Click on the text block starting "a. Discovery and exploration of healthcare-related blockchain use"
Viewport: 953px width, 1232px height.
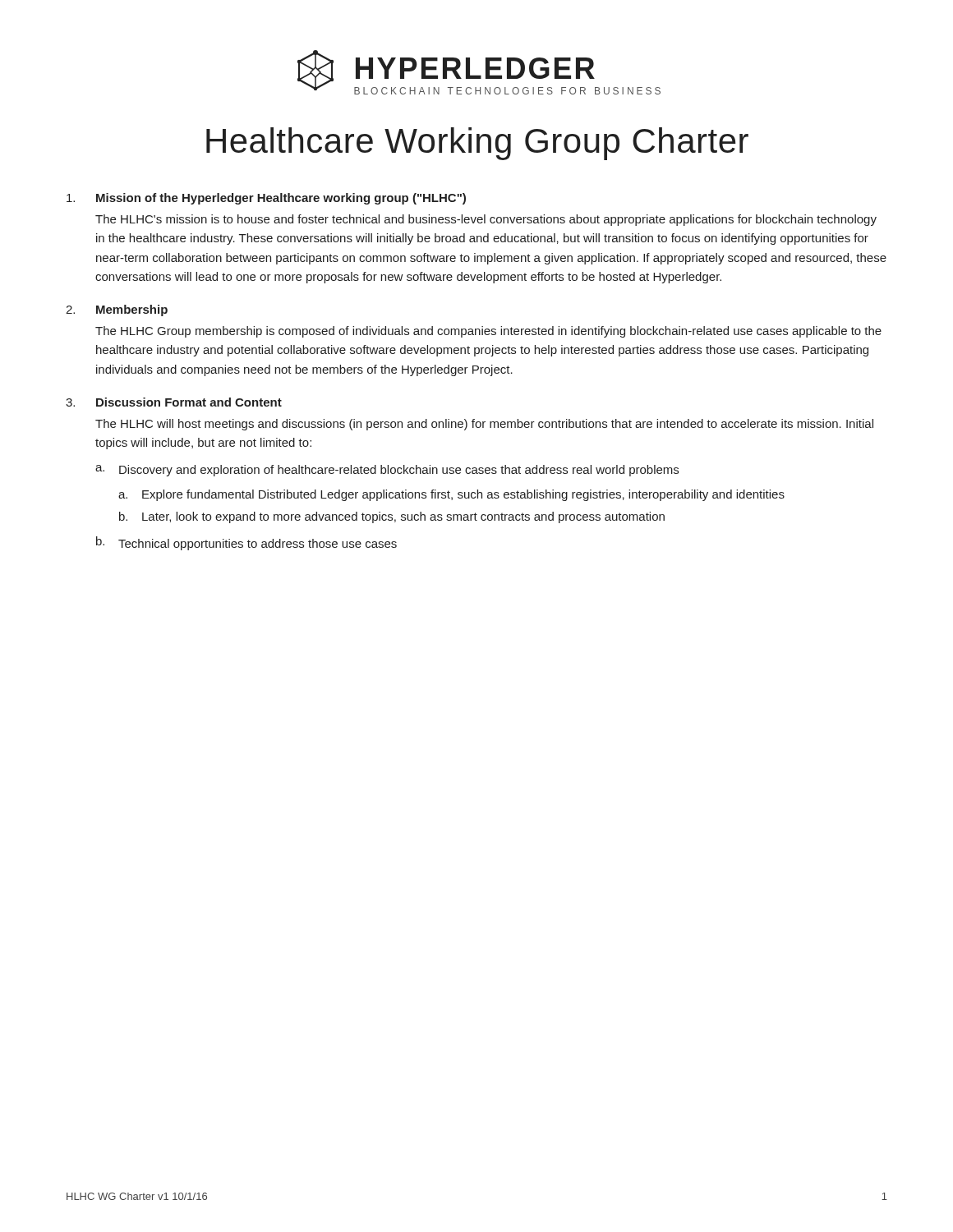point(491,495)
